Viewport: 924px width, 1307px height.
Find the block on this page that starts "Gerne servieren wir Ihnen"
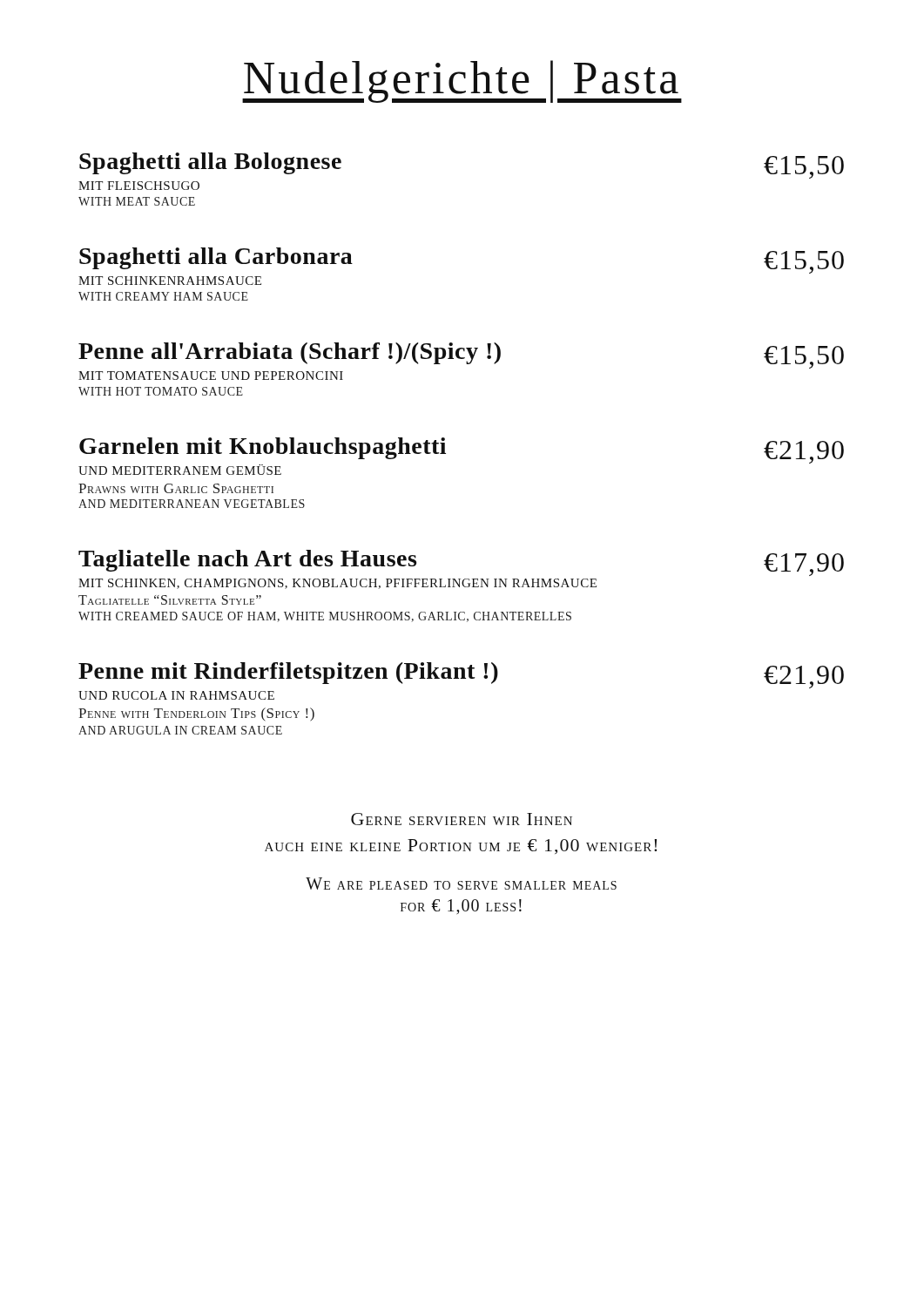pyautogui.click(x=462, y=862)
